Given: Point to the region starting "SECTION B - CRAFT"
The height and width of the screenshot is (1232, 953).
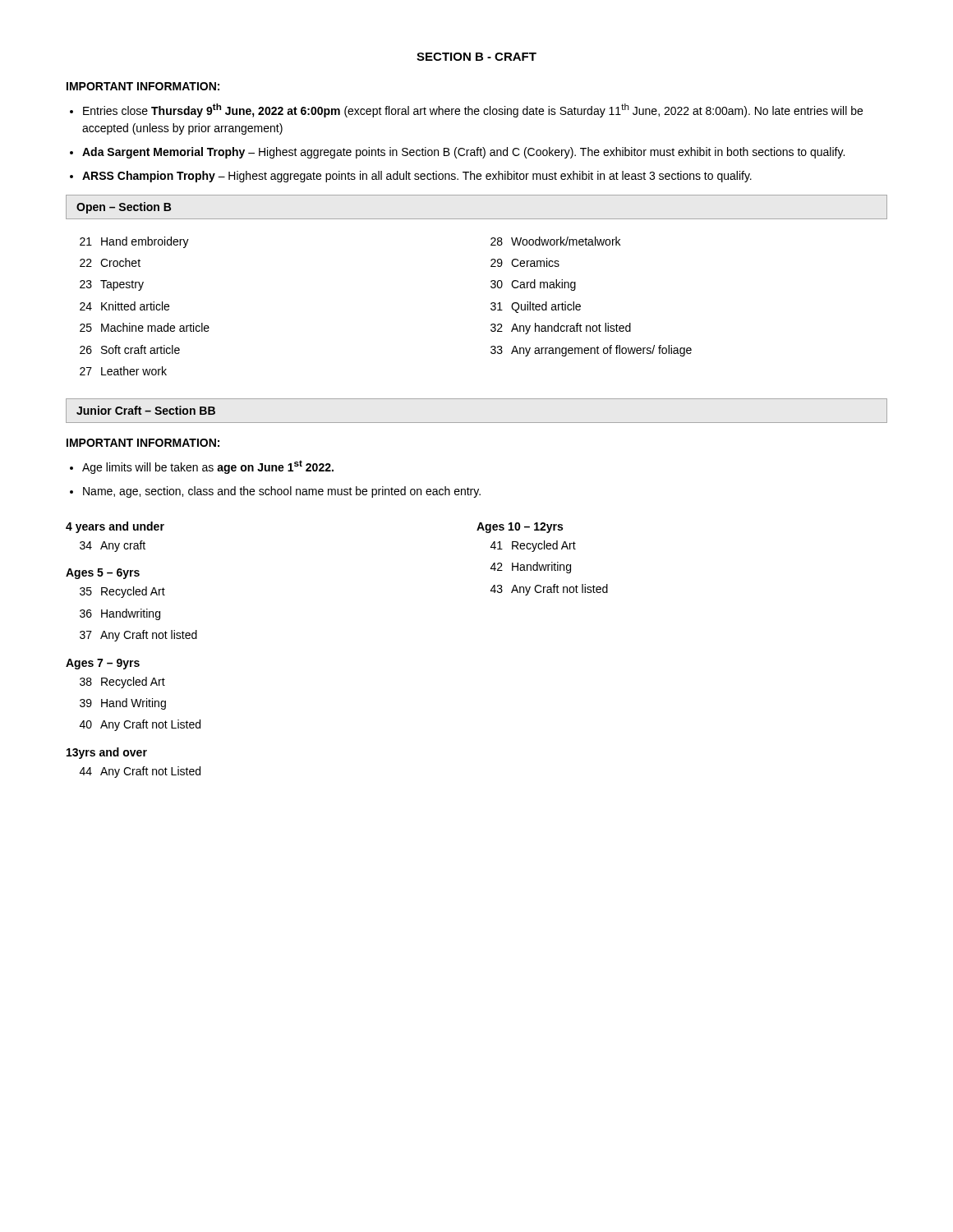Looking at the screenshot, I should 476,56.
